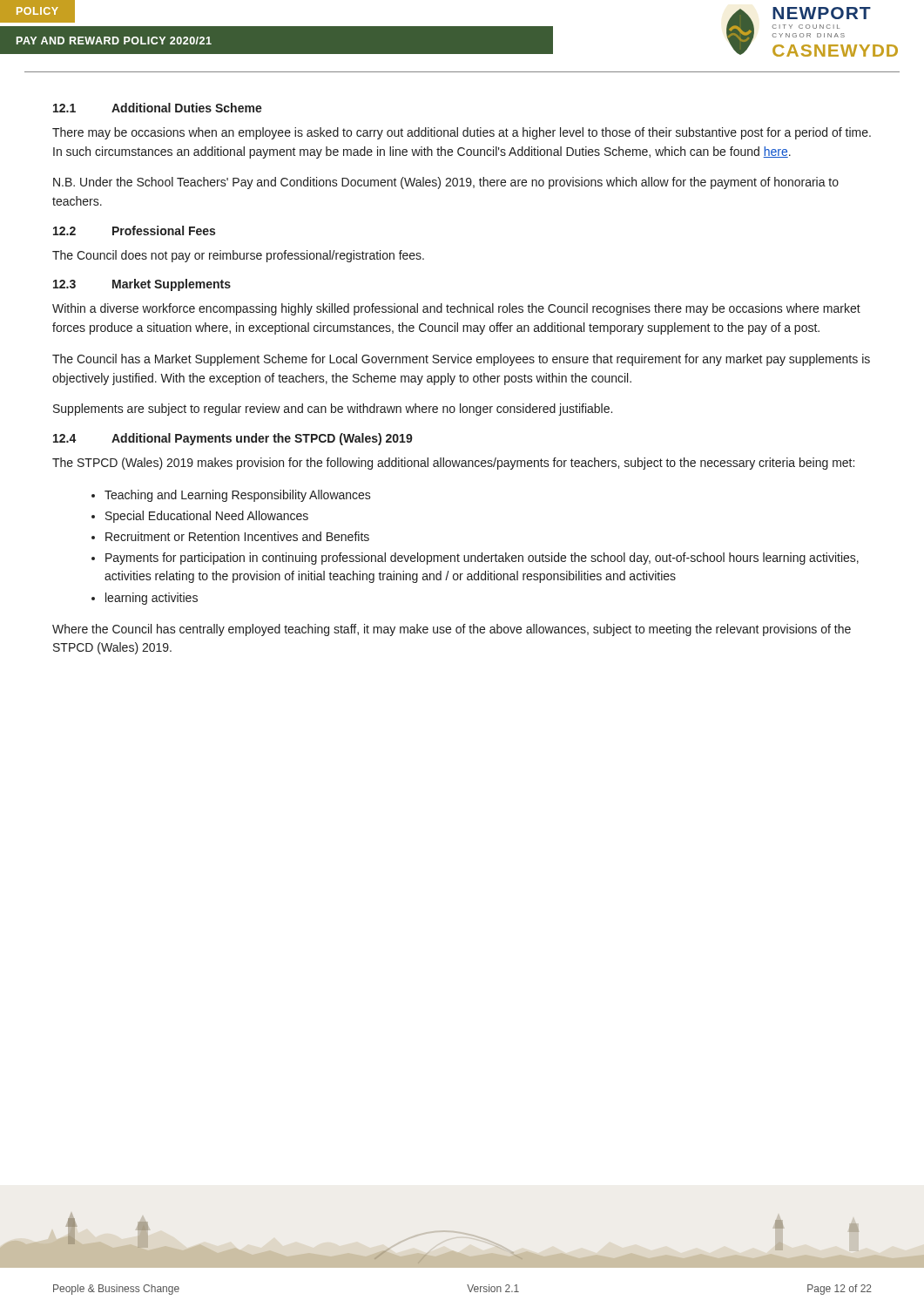Select the section header containing "12.1Additional Duties Scheme"

click(157, 108)
